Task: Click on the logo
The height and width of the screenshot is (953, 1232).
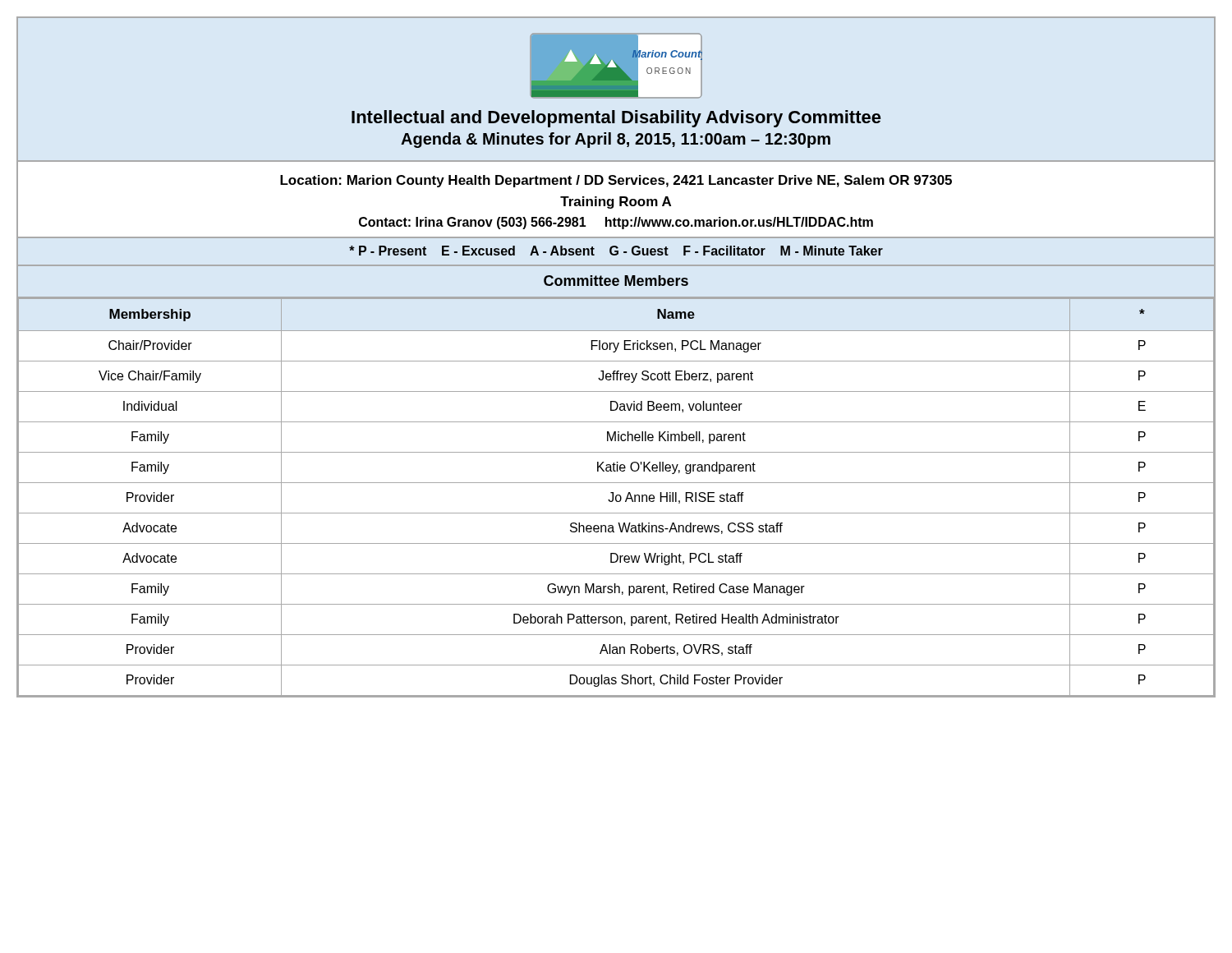Action: coord(616,66)
